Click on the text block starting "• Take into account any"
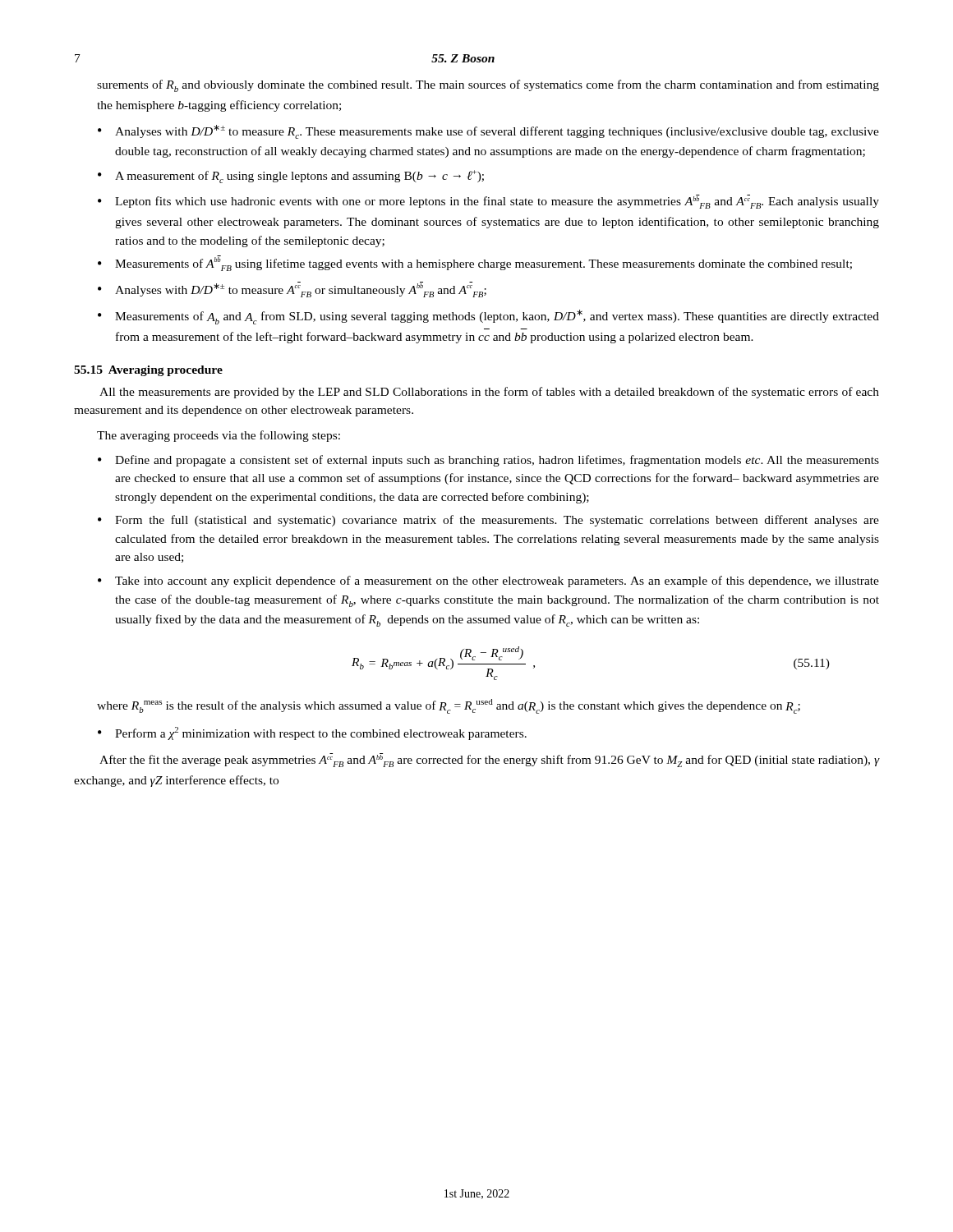The width and height of the screenshot is (953, 1232). [x=488, y=601]
